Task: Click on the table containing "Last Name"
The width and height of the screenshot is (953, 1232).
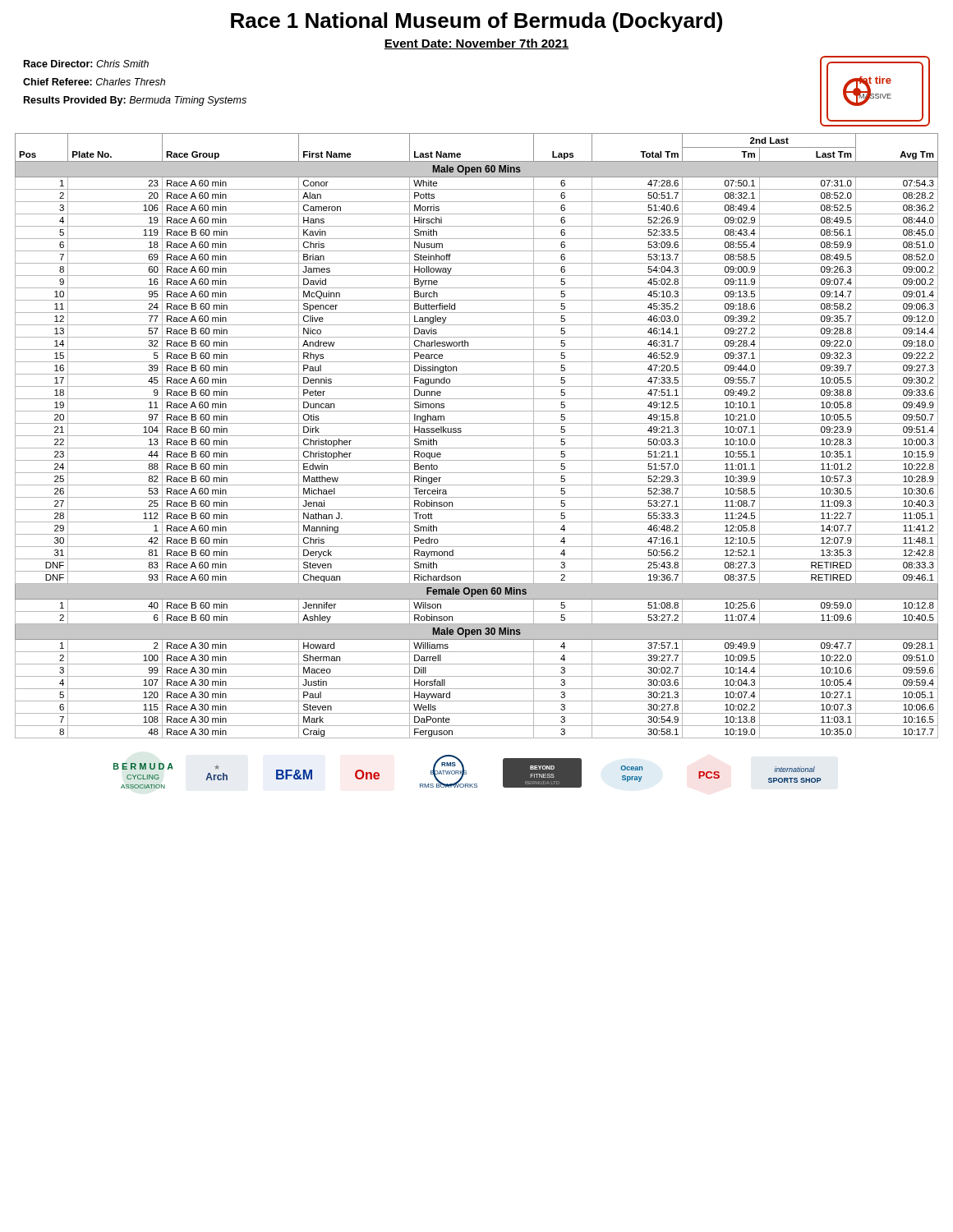Action: click(476, 436)
